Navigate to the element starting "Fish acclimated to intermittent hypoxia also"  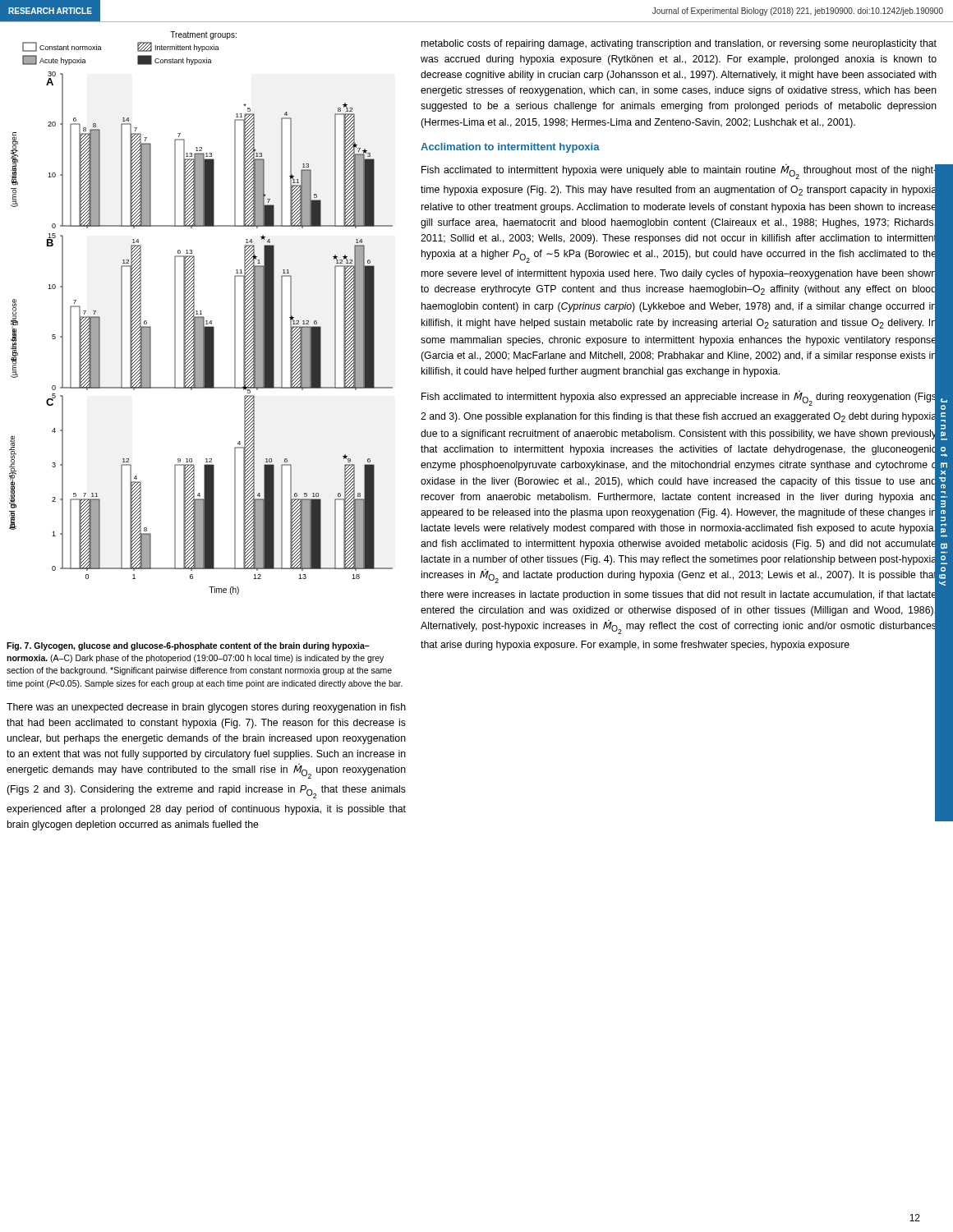pyautogui.click(x=679, y=521)
